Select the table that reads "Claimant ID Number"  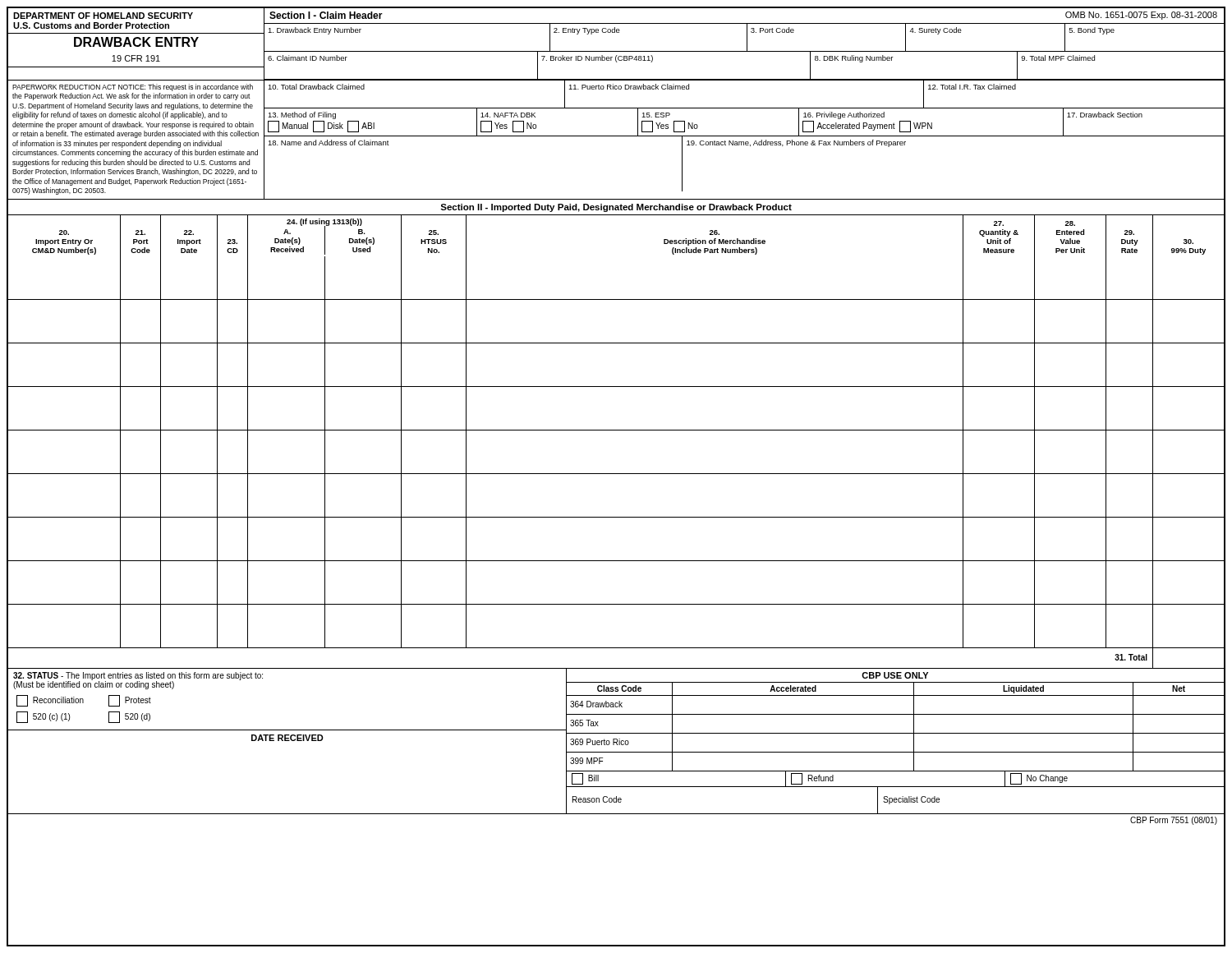click(x=401, y=65)
